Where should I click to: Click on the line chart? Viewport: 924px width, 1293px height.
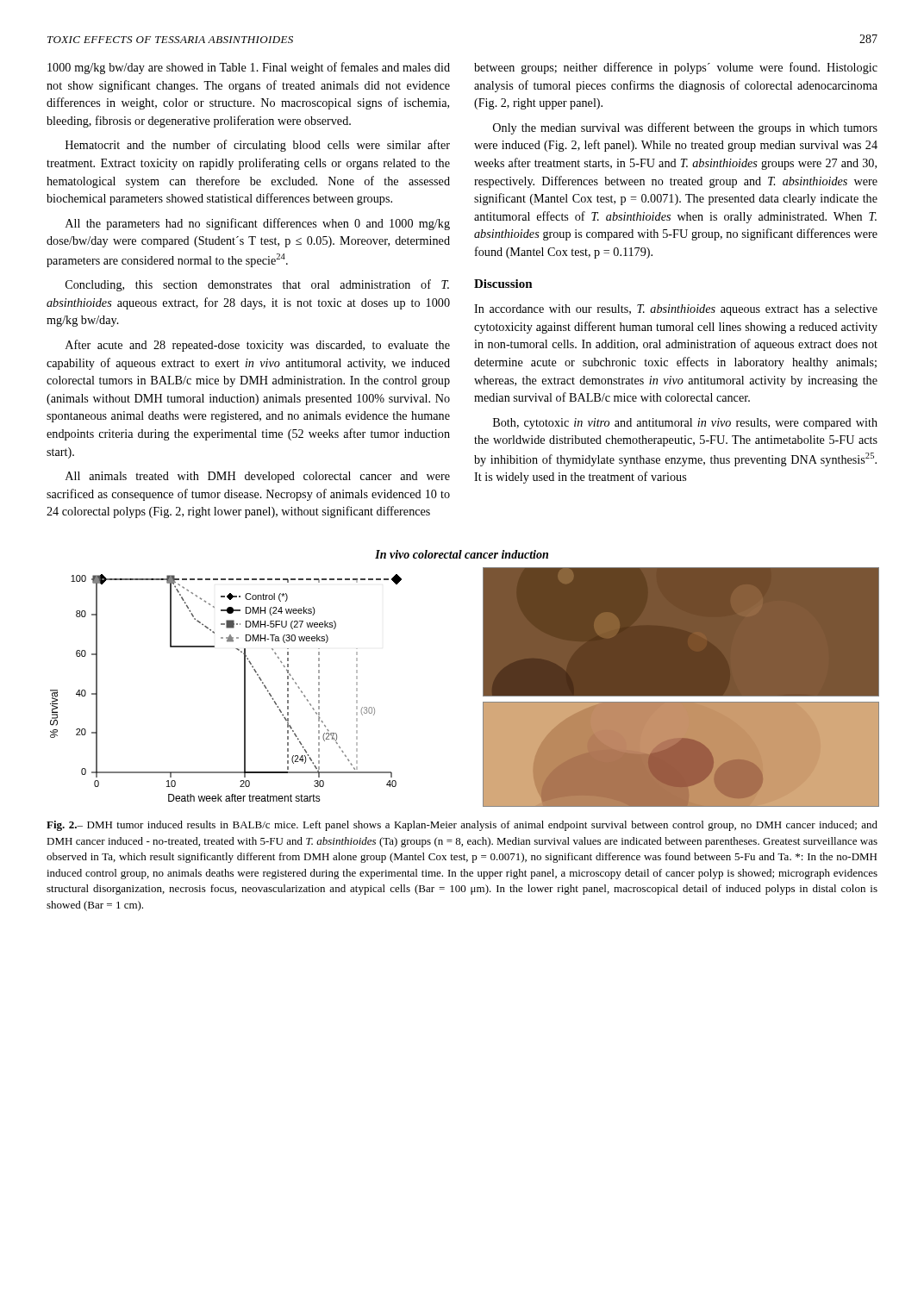click(x=258, y=688)
